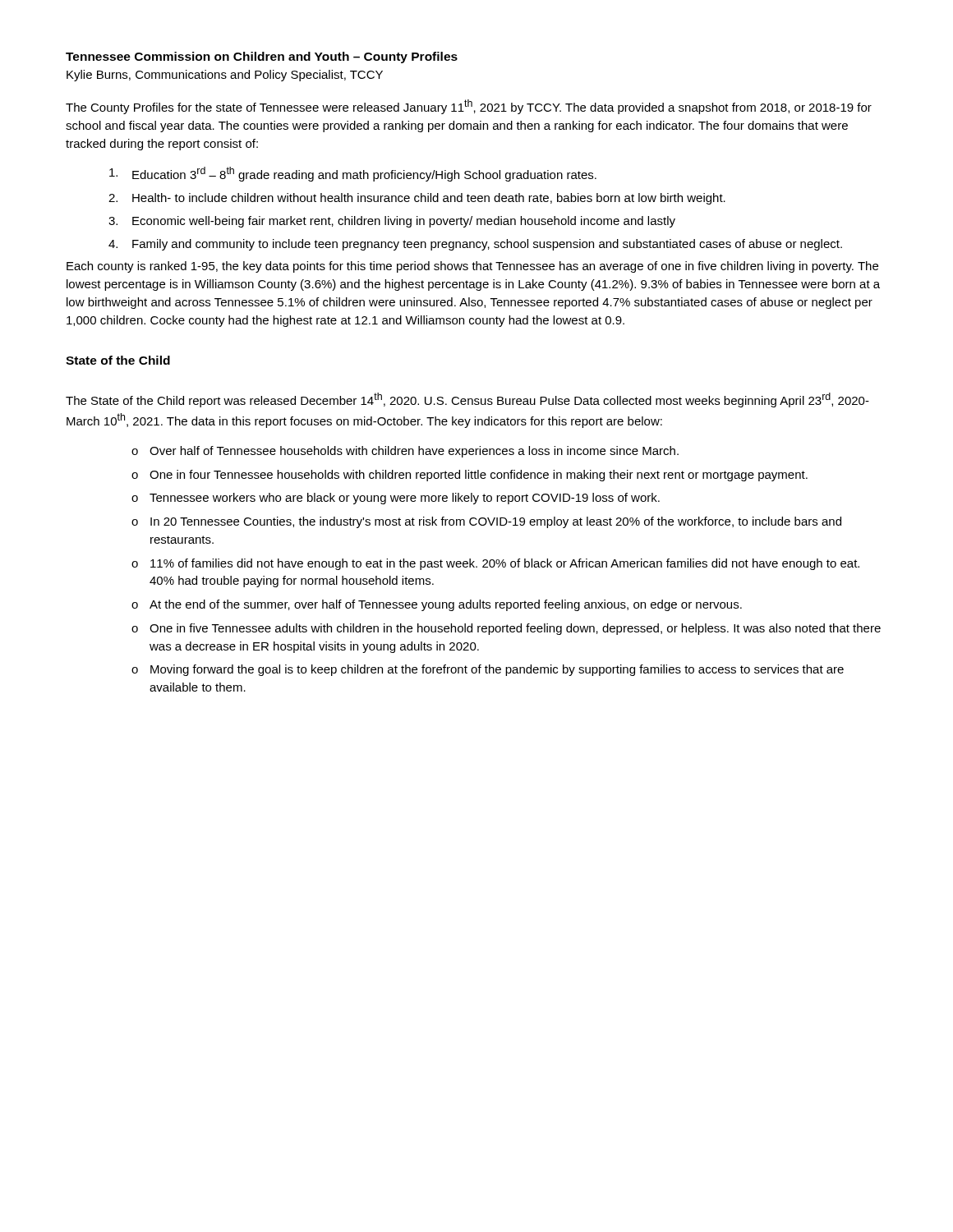
Task: Point to the block beginning "One in four Tennessee households with children reported"
Action: 479,474
